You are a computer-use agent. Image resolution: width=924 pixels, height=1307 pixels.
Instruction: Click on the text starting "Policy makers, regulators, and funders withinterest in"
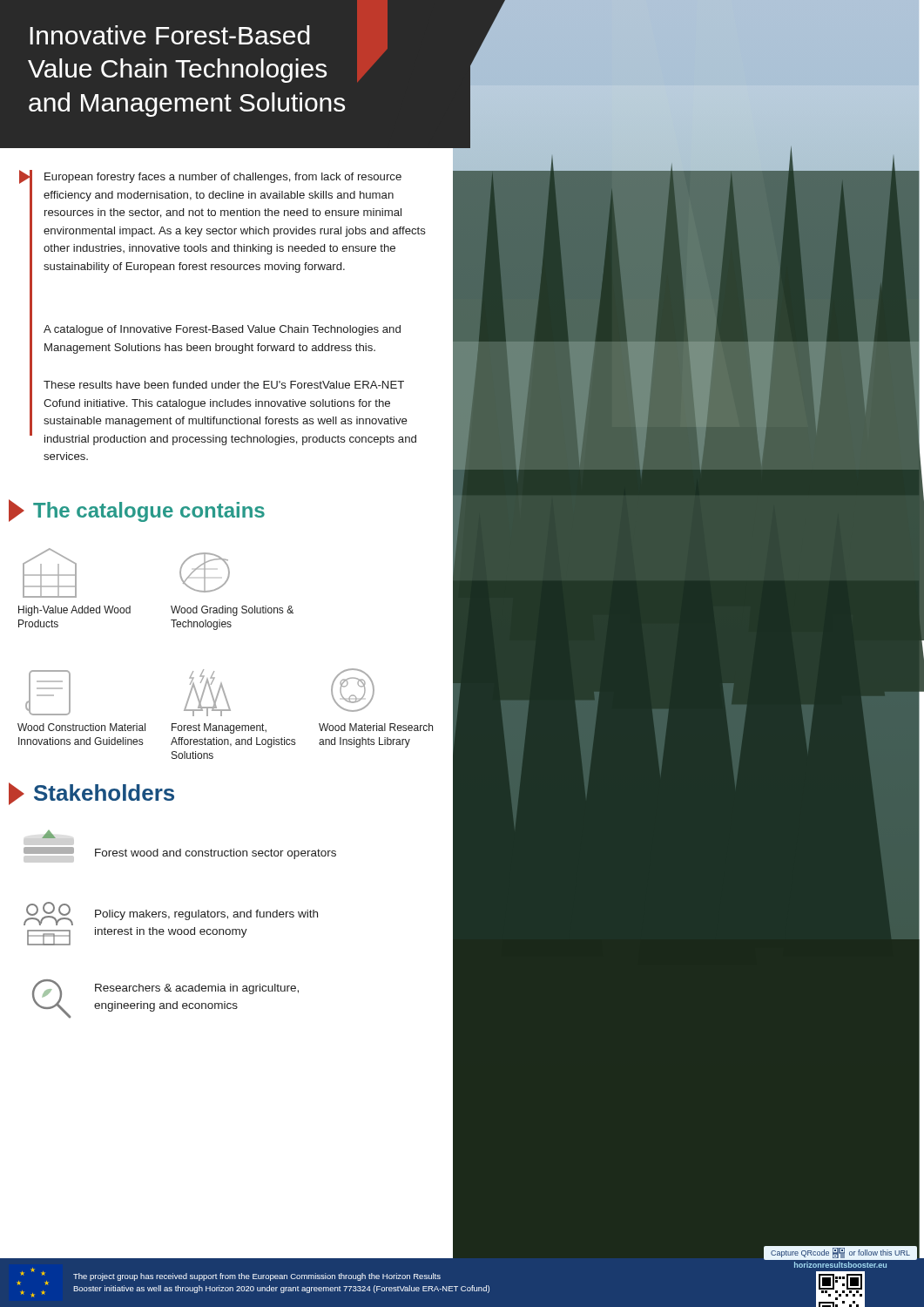(x=206, y=922)
